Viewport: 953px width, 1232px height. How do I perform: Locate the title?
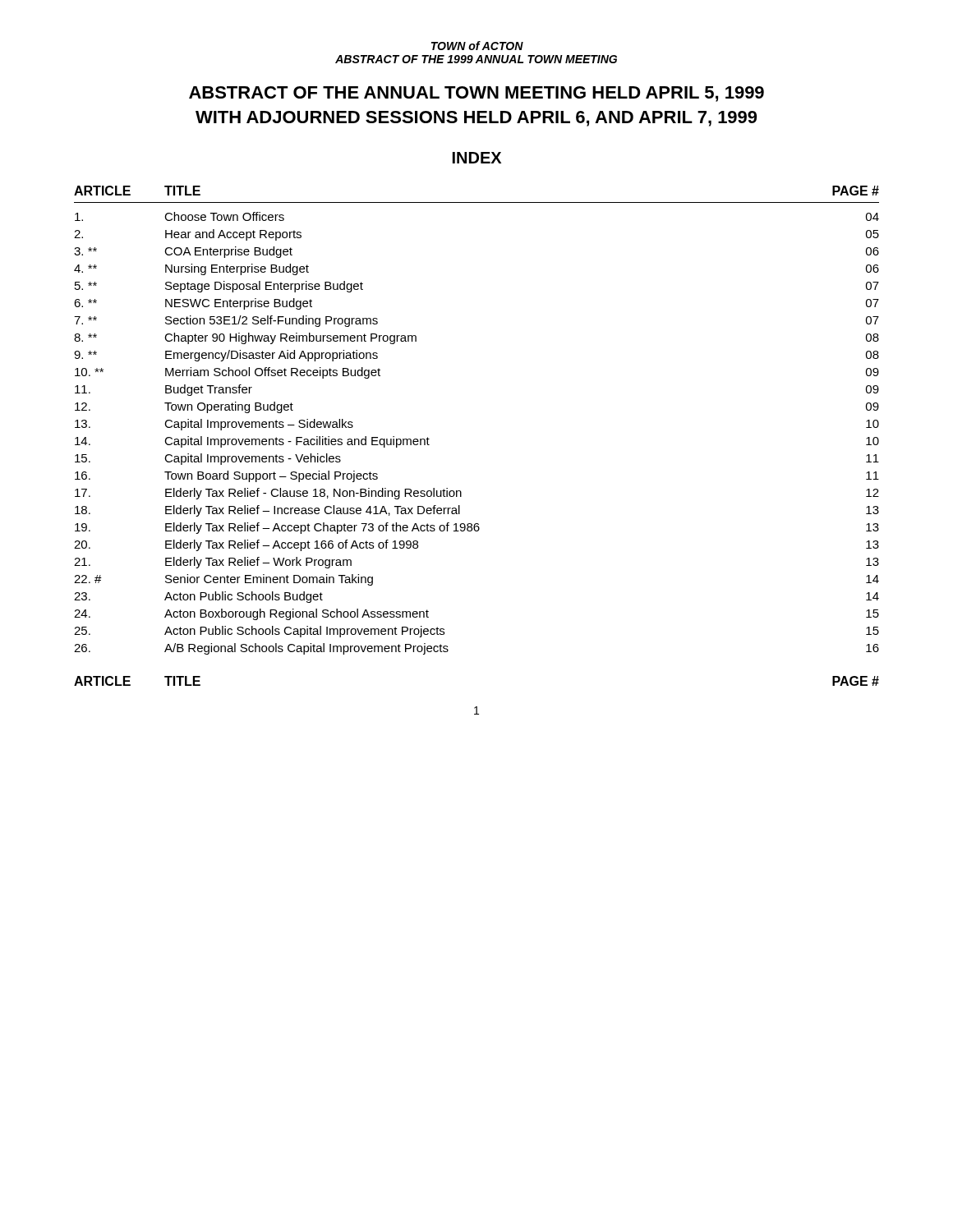476,105
